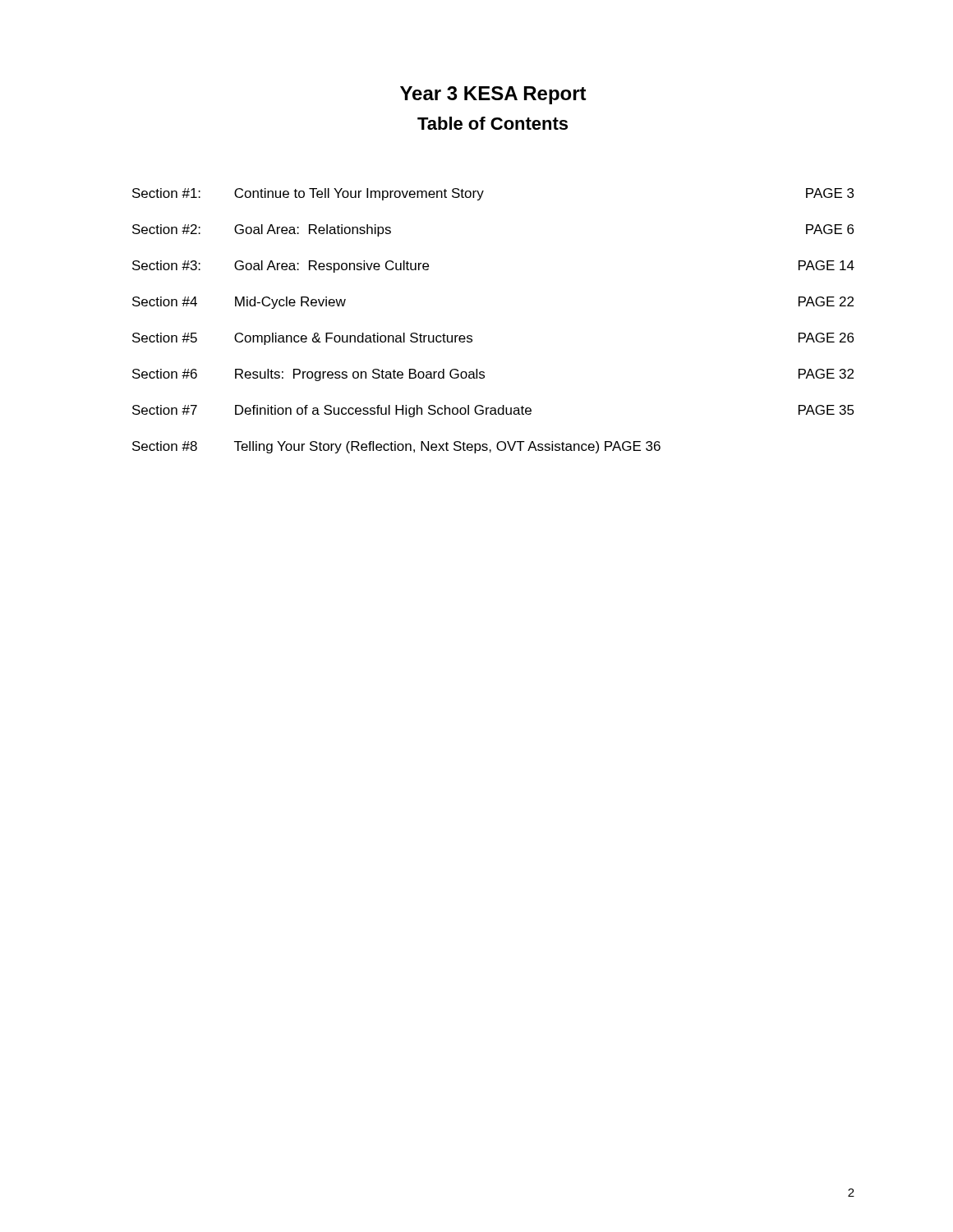Viewport: 953px width, 1232px height.
Task: Navigate to the passage starting "Section #8 Telling Your Story"
Action: point(396,447)
